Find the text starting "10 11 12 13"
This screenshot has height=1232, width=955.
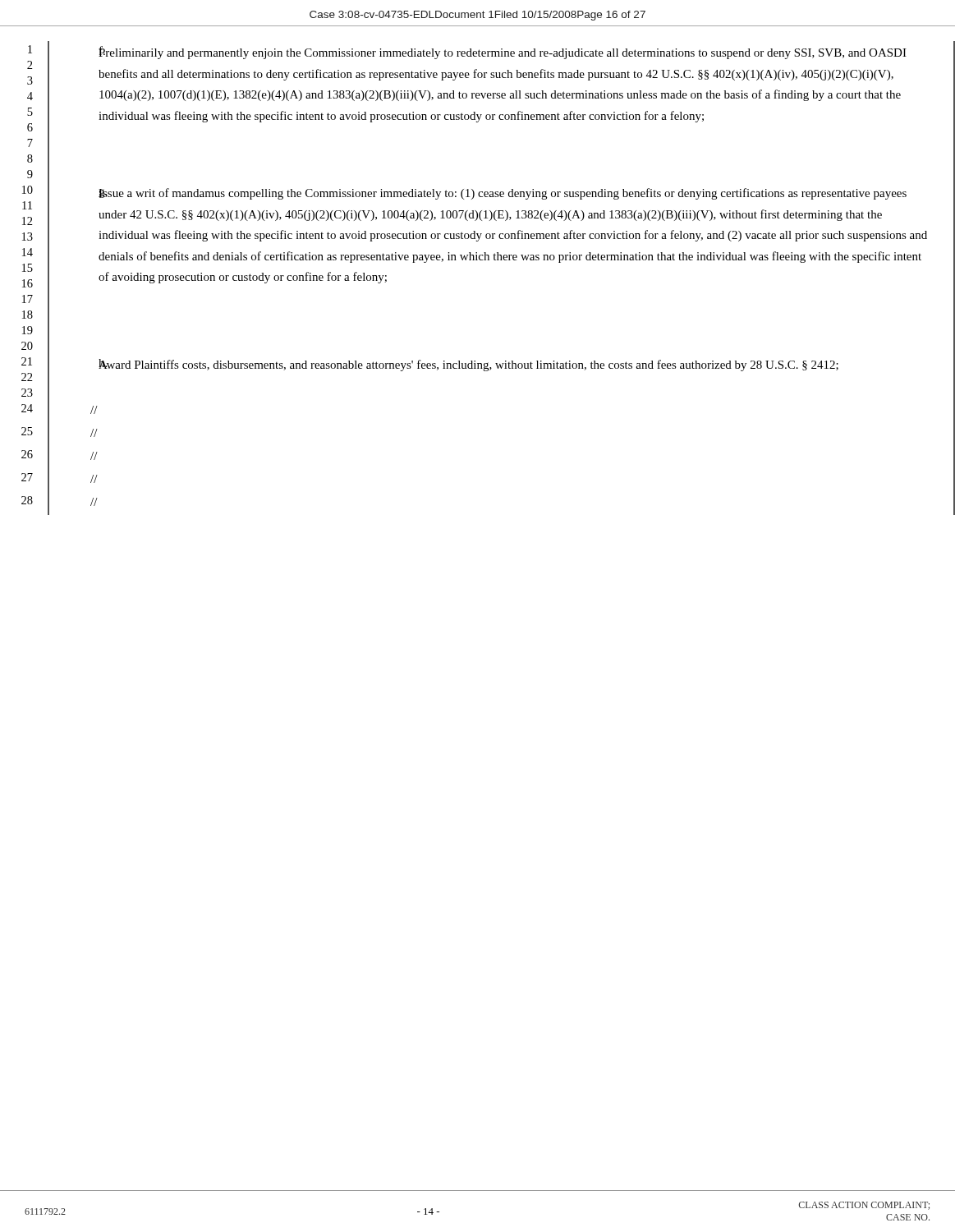(478, 267)
